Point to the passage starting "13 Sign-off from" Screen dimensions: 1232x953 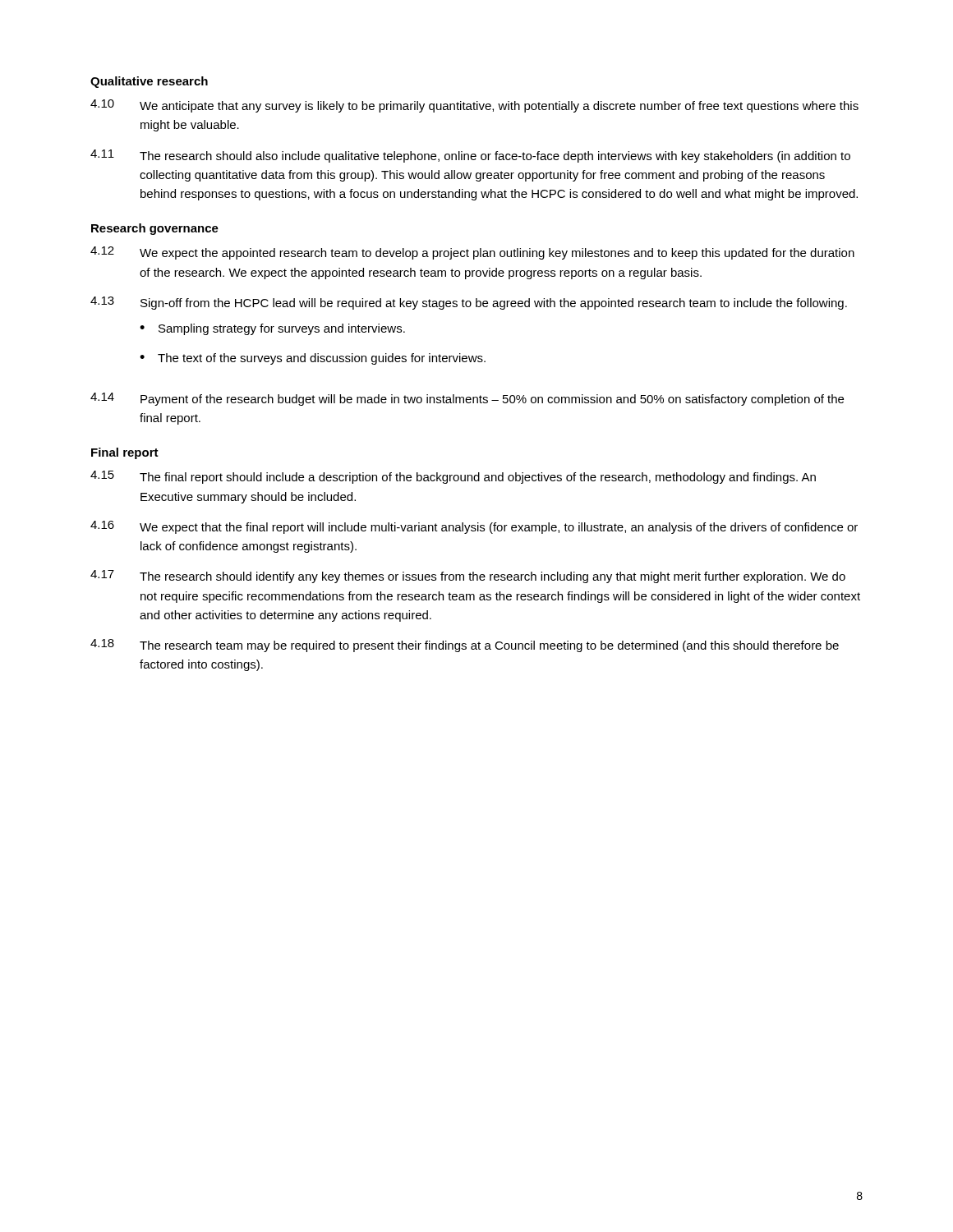click(x=469, y=303)
